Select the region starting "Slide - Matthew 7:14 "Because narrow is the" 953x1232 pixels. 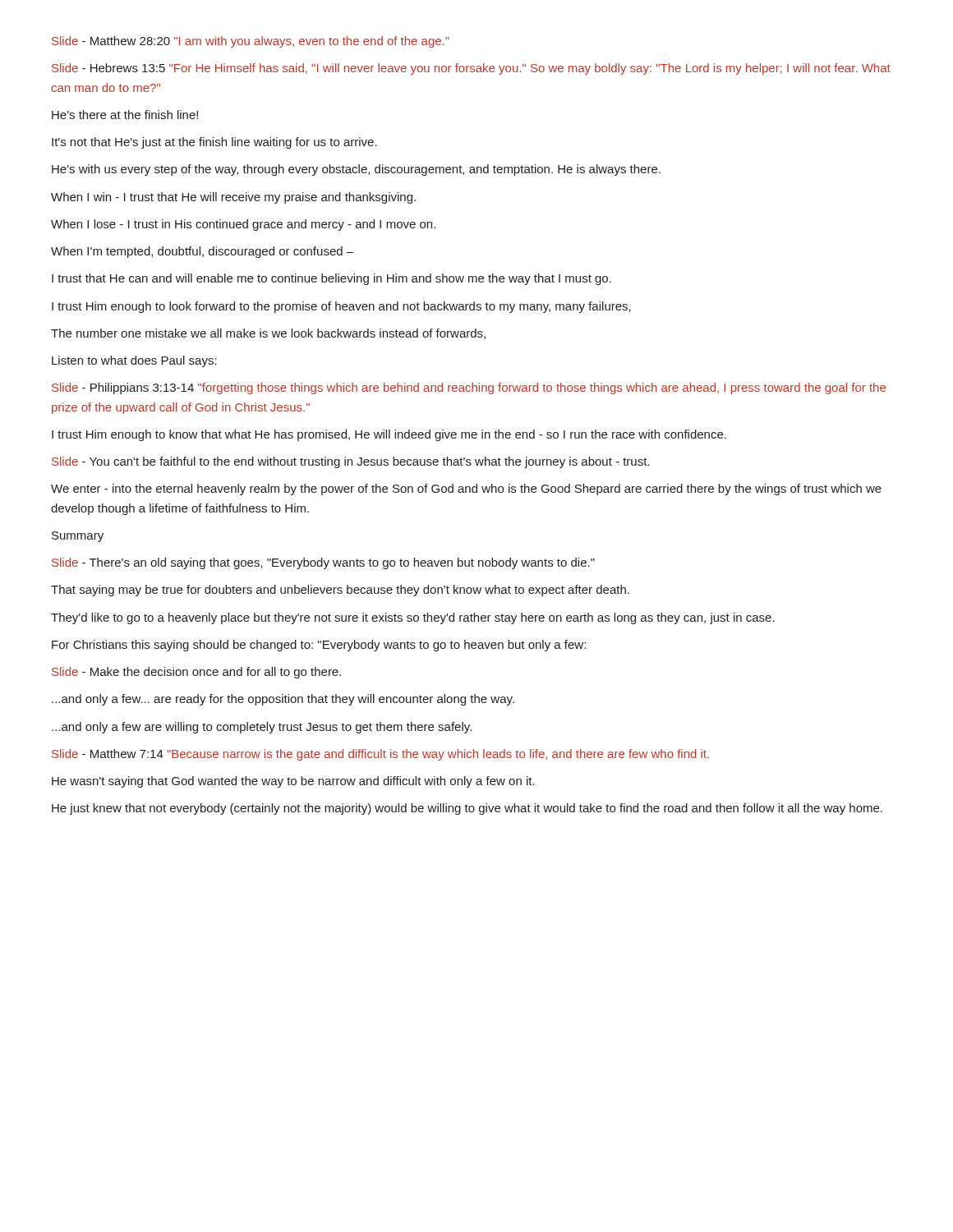[x=380, y=753]
